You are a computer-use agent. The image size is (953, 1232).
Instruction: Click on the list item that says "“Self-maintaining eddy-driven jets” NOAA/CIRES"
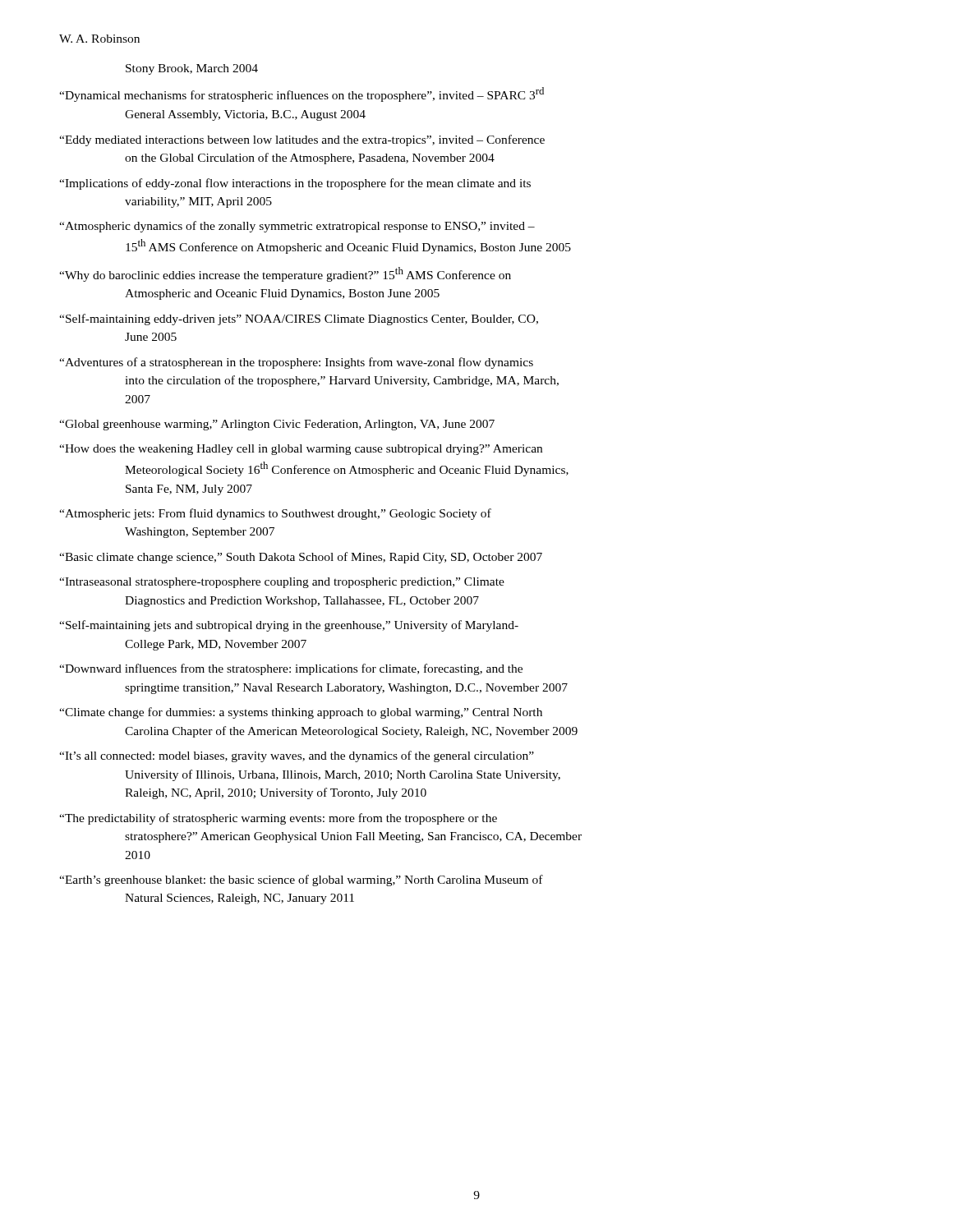[476, 329]
